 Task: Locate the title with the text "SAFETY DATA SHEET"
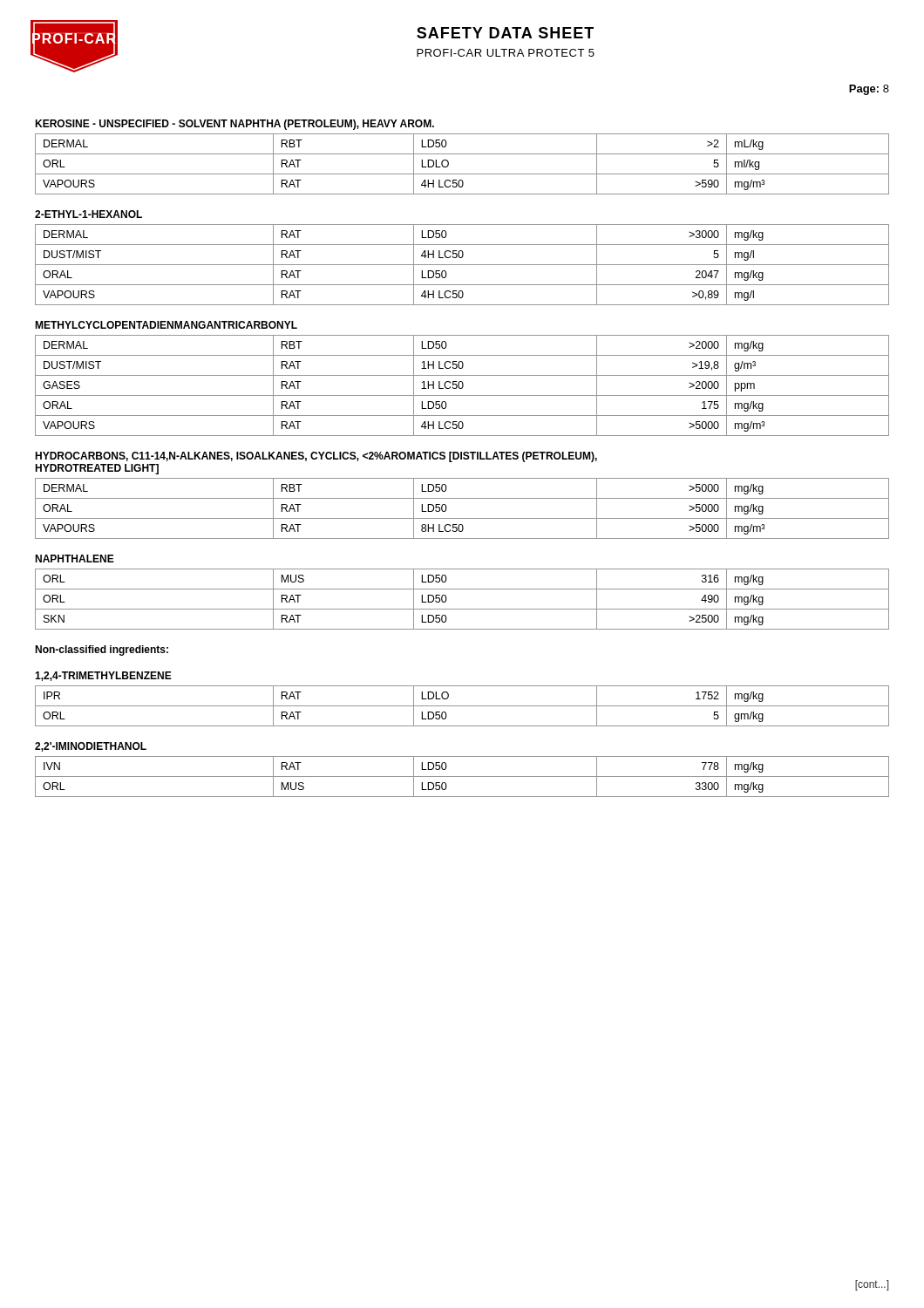point(506,33)
